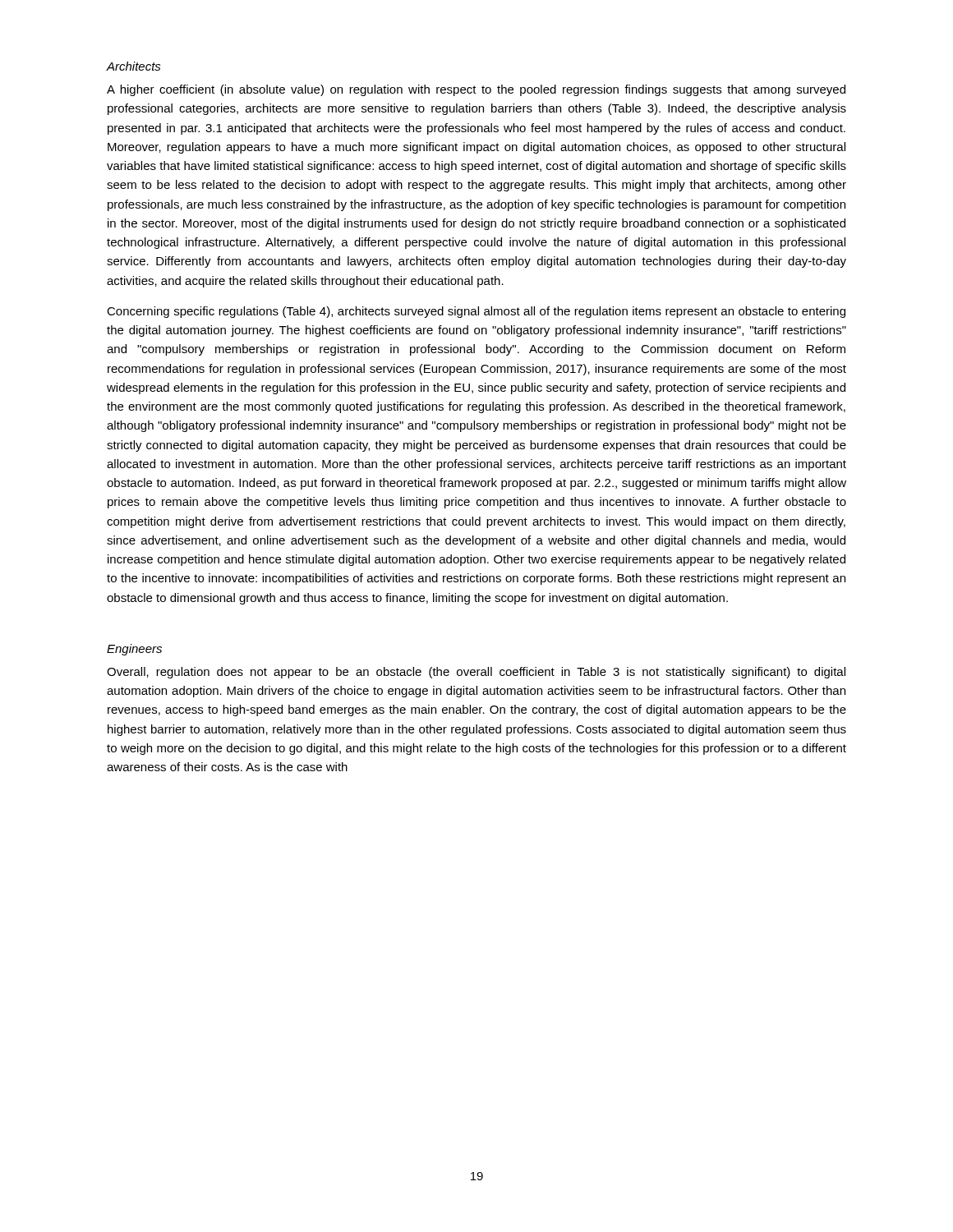Locate the text block starting "A higher coefficient (in absolute value)"
953x1232 pixels.
[x=476, y=185]
